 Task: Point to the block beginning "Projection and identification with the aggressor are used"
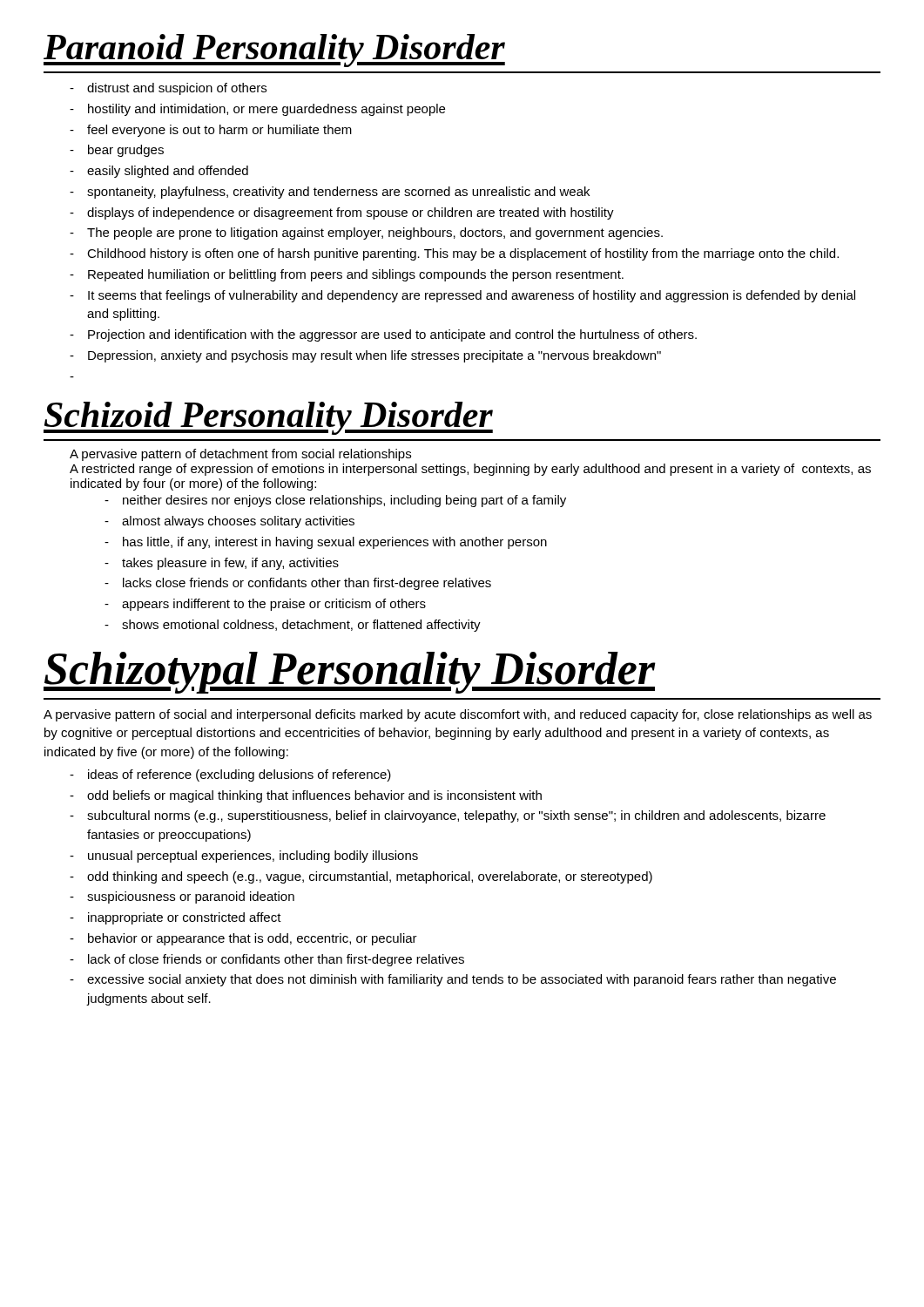[475, 335]
